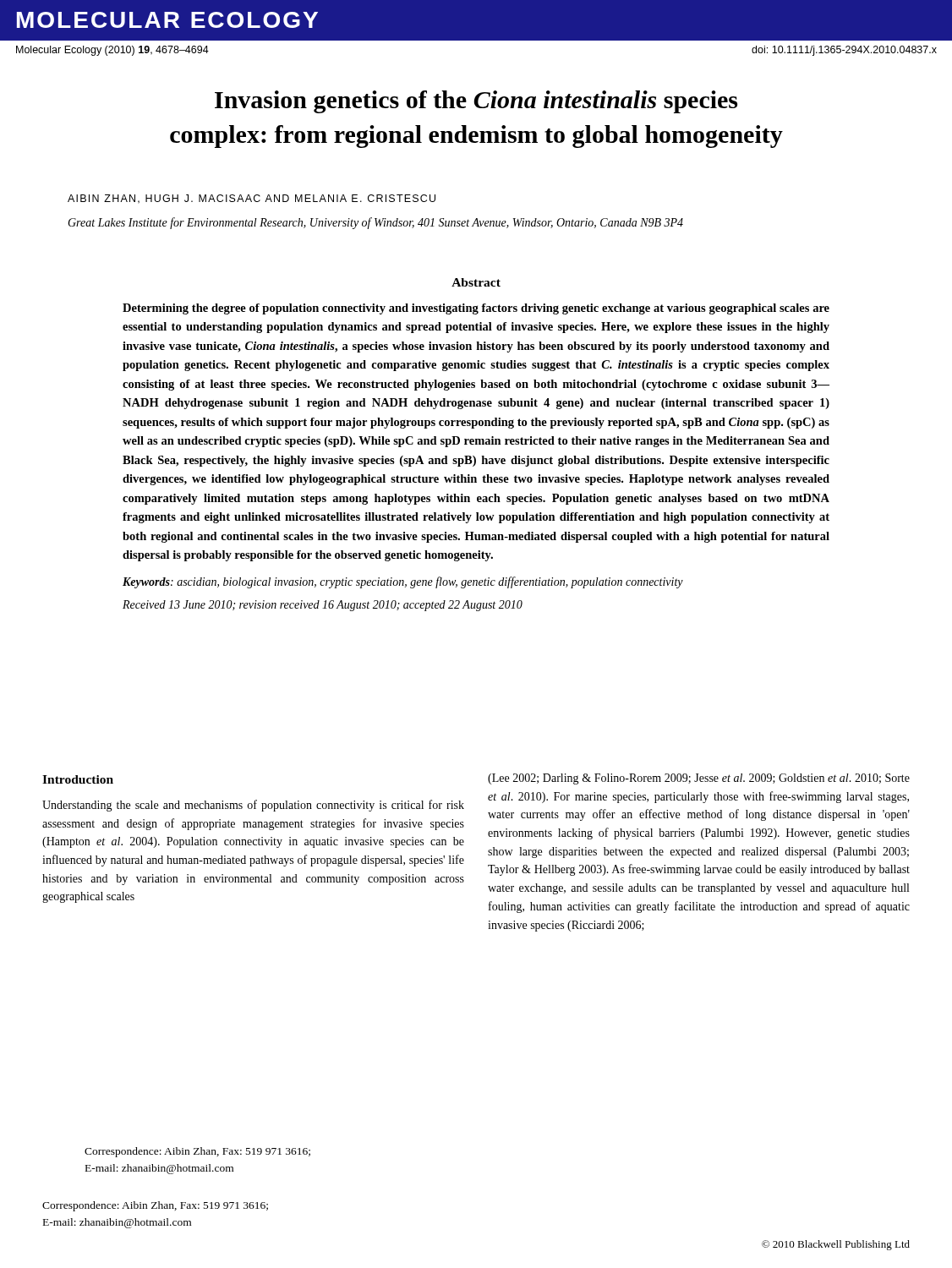
Task: Point to the text starting "Molecular Ecology (2010) 19, 4678–4694"
Action: tap(112, 50)
